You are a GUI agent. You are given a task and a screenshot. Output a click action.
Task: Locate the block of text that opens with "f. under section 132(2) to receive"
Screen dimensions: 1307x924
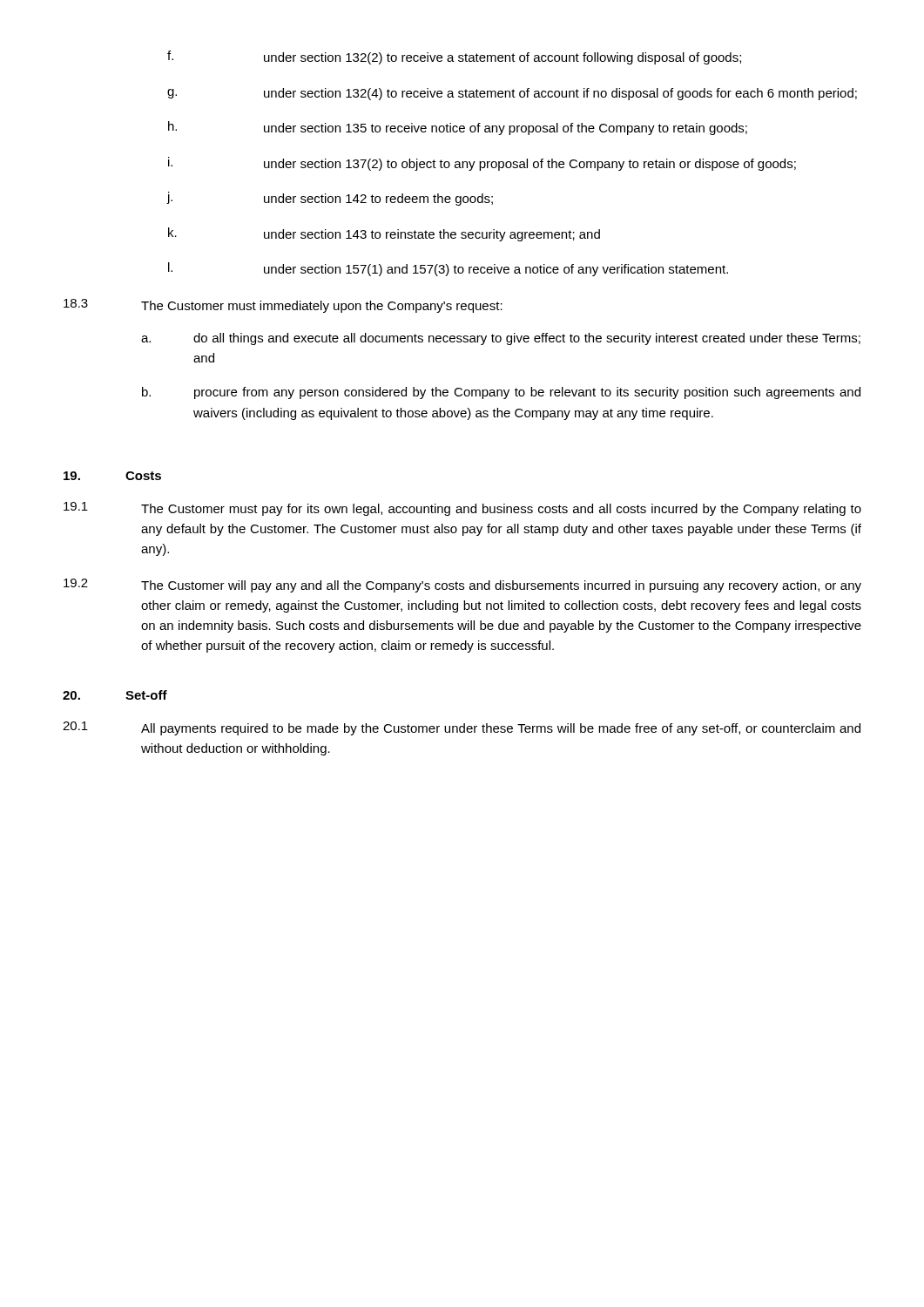coord(462,58)
